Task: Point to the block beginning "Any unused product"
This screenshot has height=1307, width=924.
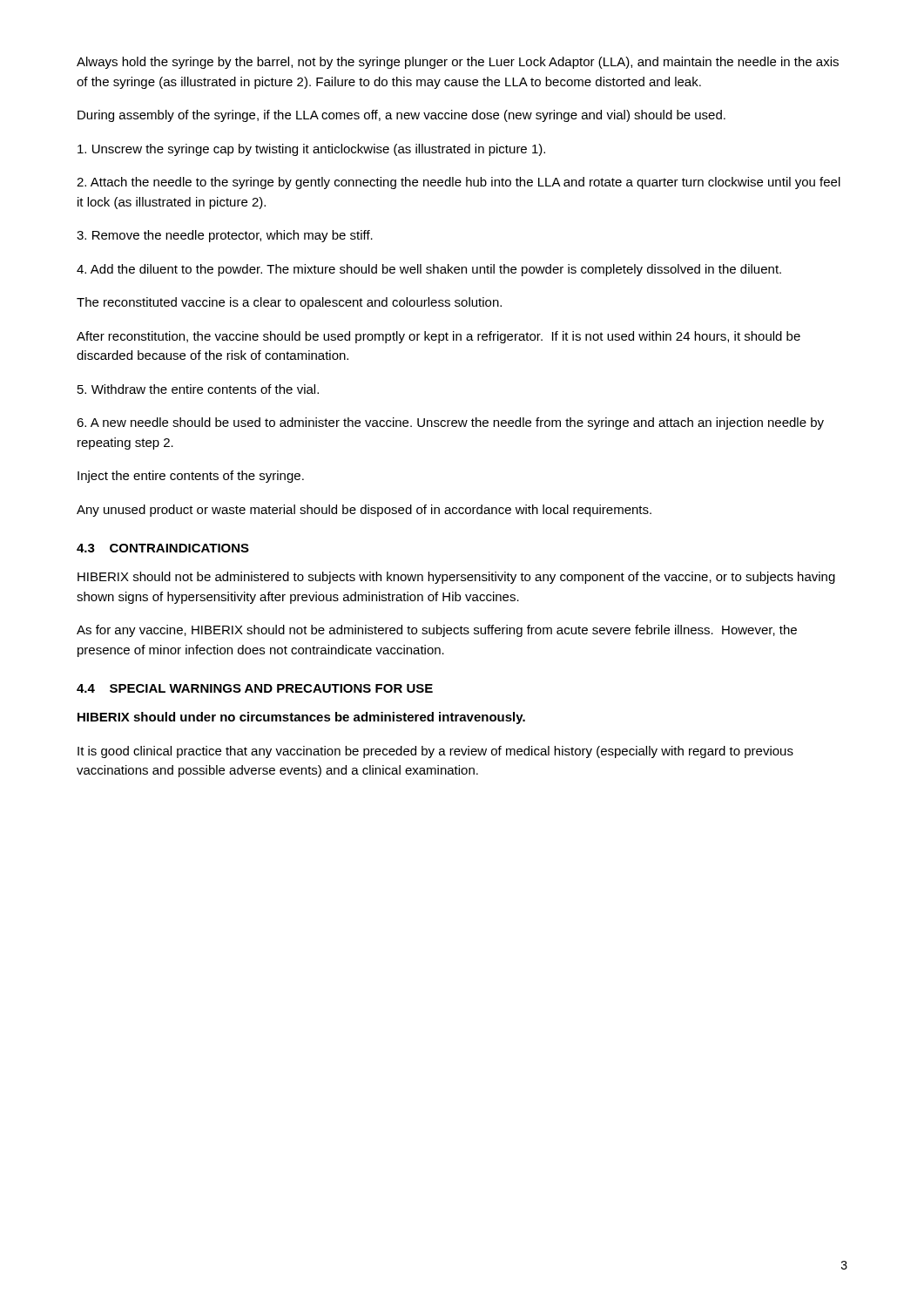Action: point(365,509)
